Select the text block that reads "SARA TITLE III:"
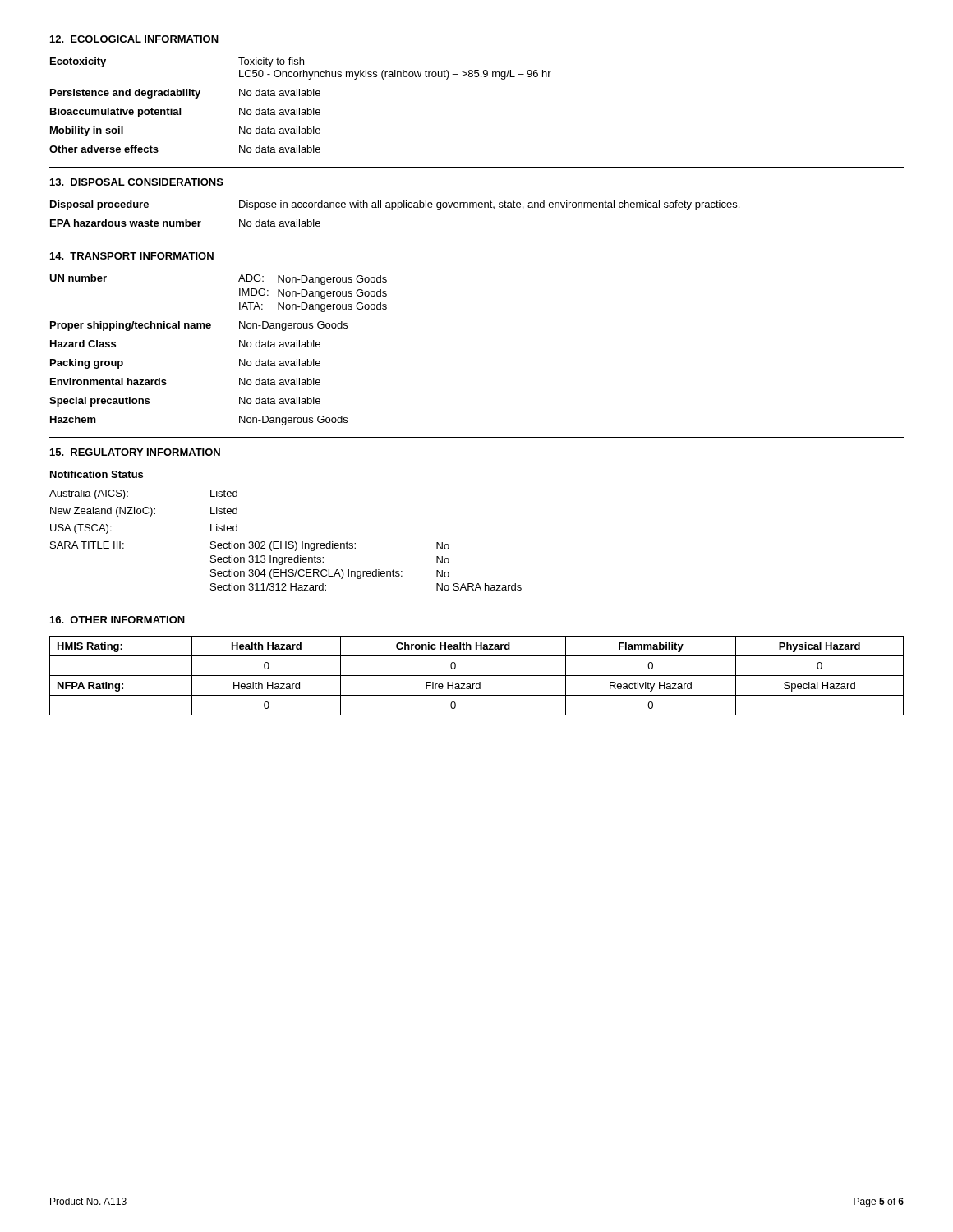Image resolution: width=953 pixels, height=1232 pixels. (286, 566)
